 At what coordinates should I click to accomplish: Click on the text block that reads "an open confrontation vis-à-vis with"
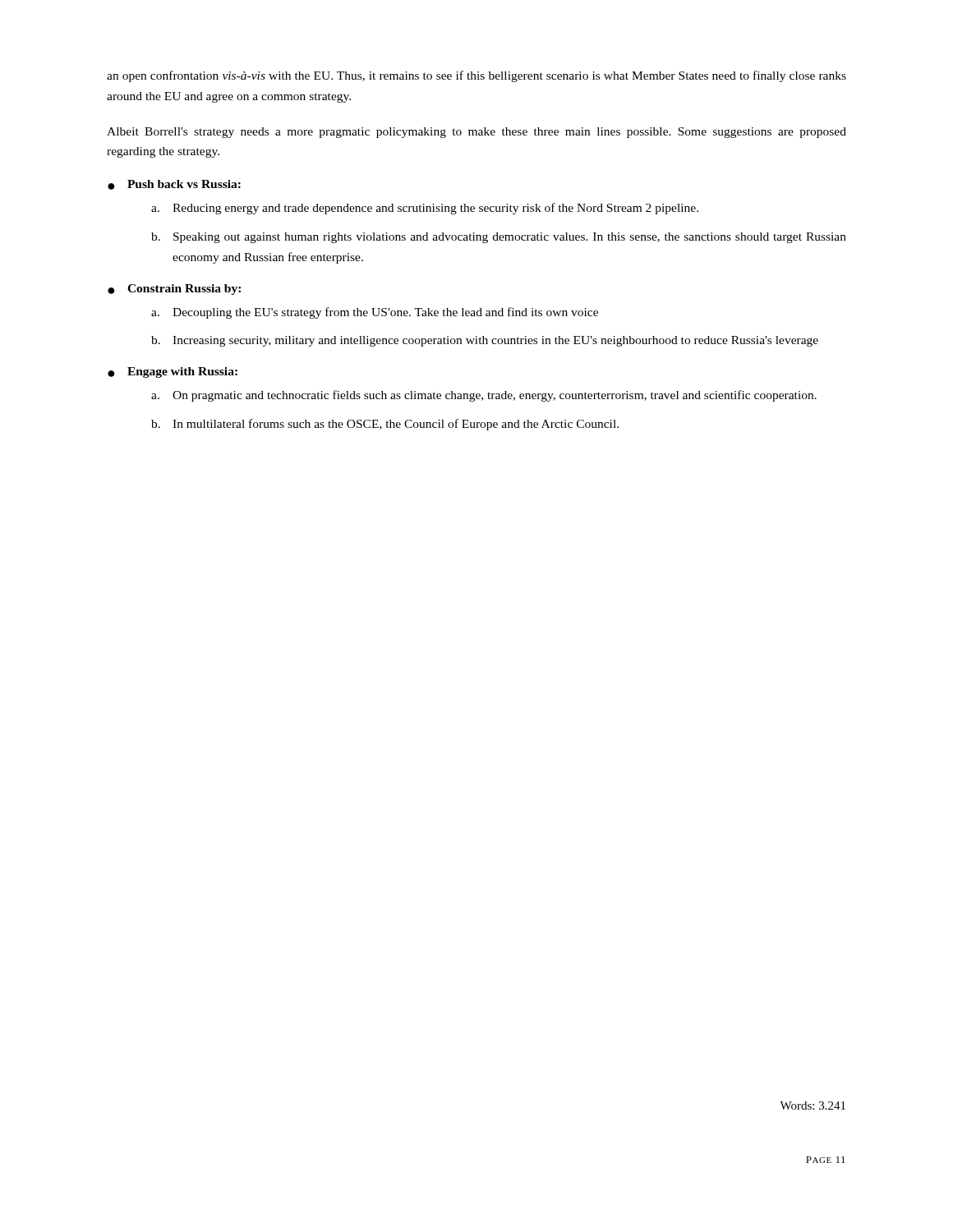pos(476,85)
